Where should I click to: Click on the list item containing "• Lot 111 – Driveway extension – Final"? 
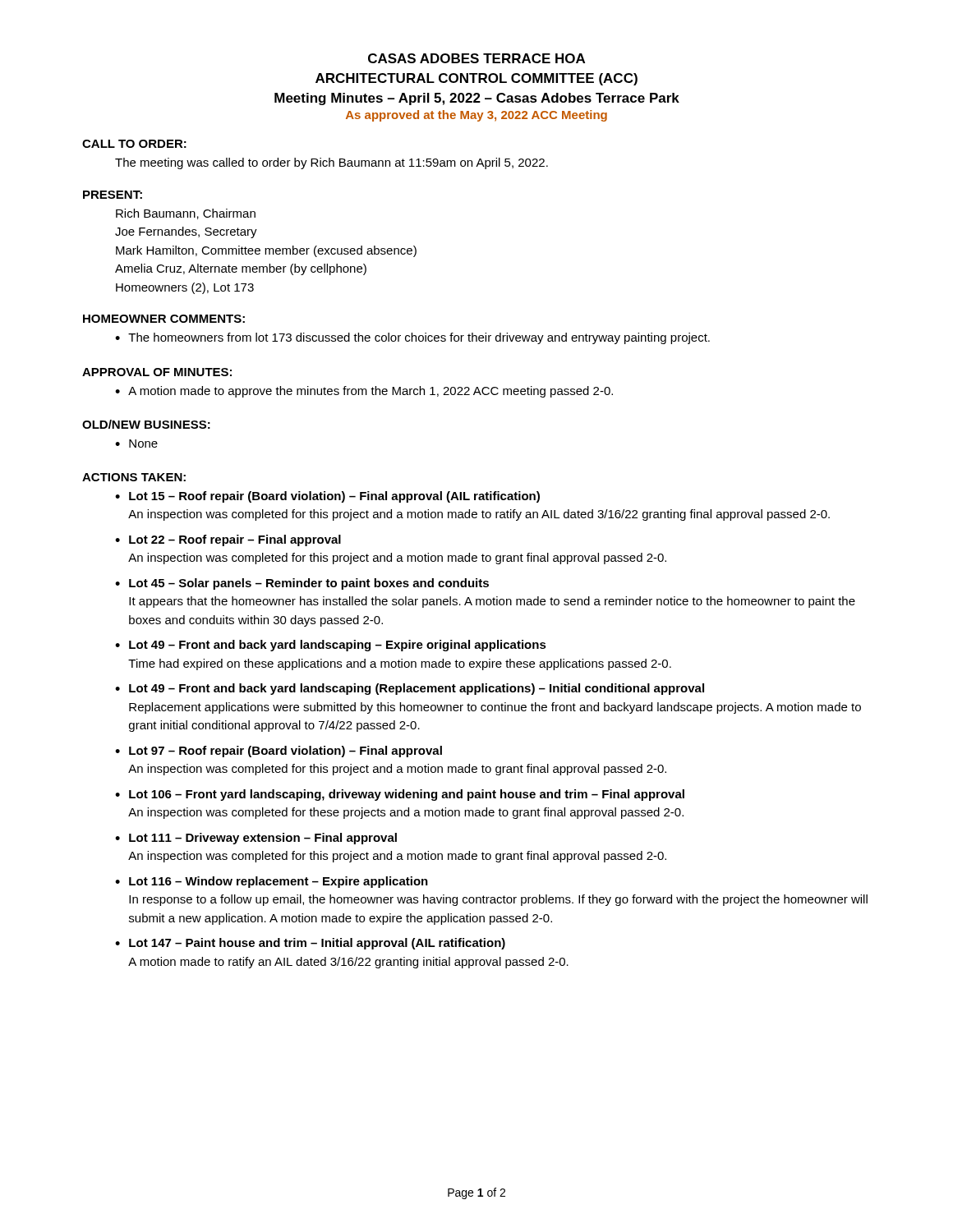point(493,847)
